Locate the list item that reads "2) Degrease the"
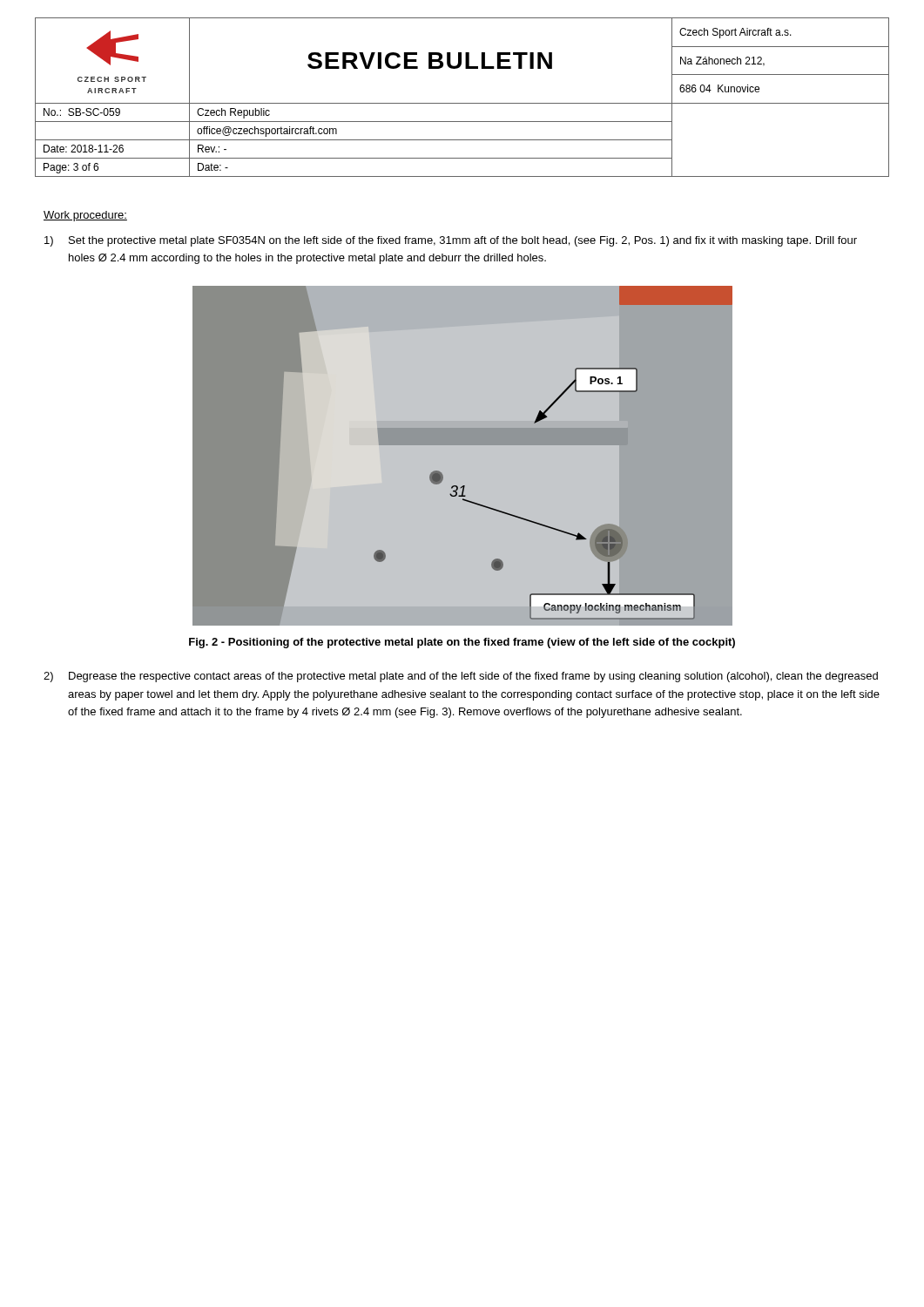The width and height of the screenshot is (924, 1307). click(x=462, y=694)
